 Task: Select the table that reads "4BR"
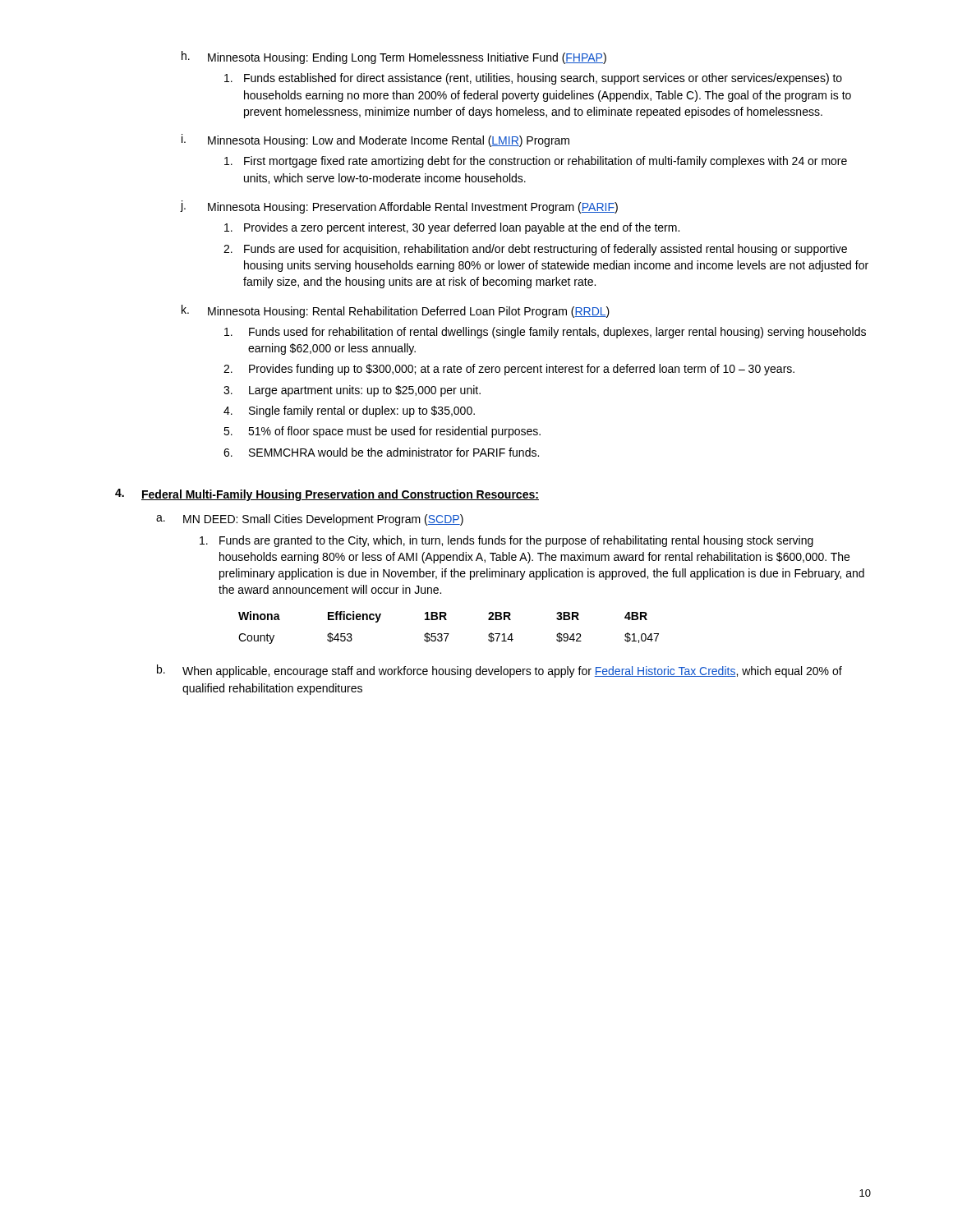coord(545,627)
